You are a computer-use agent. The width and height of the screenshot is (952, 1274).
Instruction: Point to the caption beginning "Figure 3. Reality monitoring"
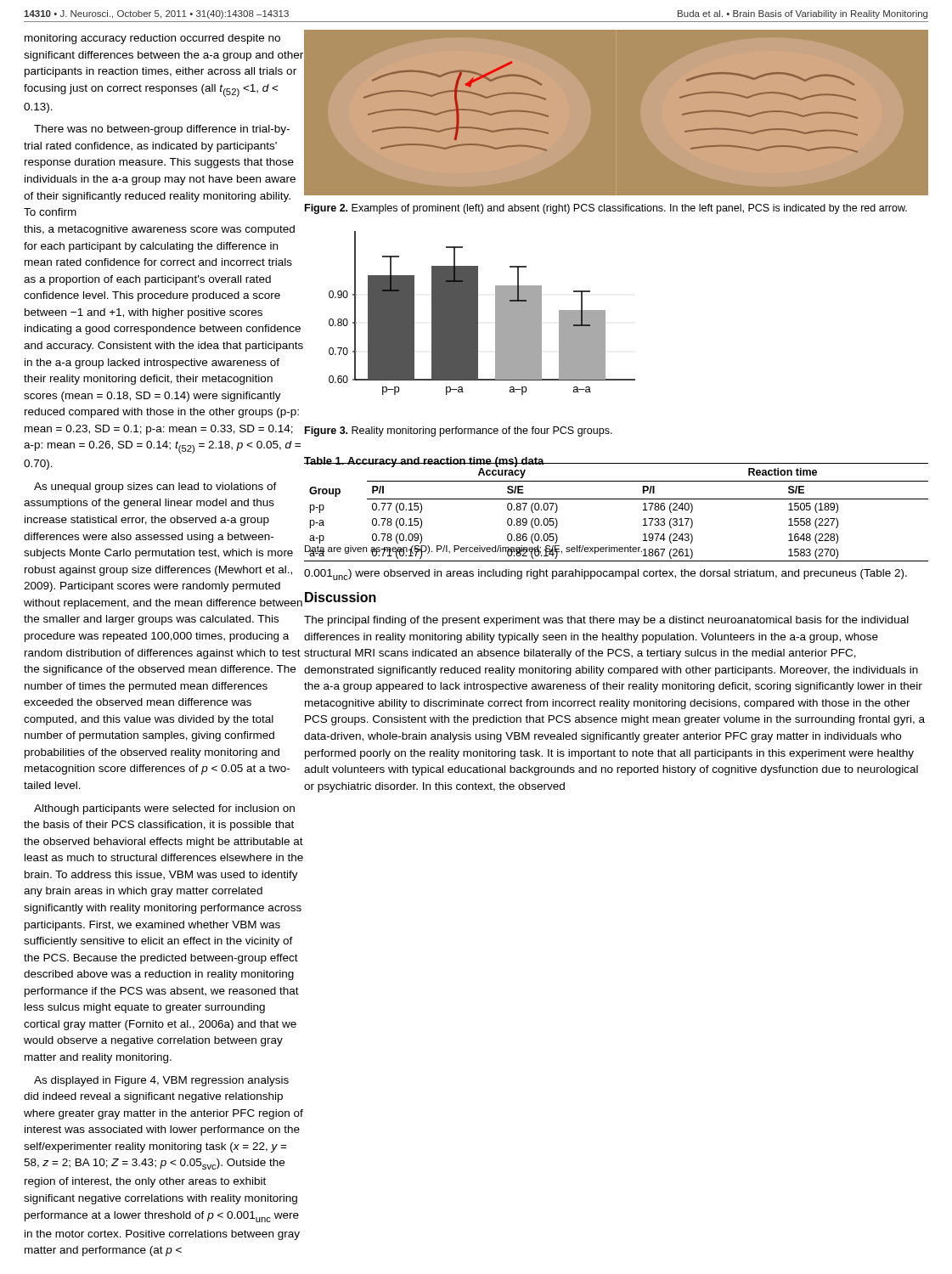[458, 431]
